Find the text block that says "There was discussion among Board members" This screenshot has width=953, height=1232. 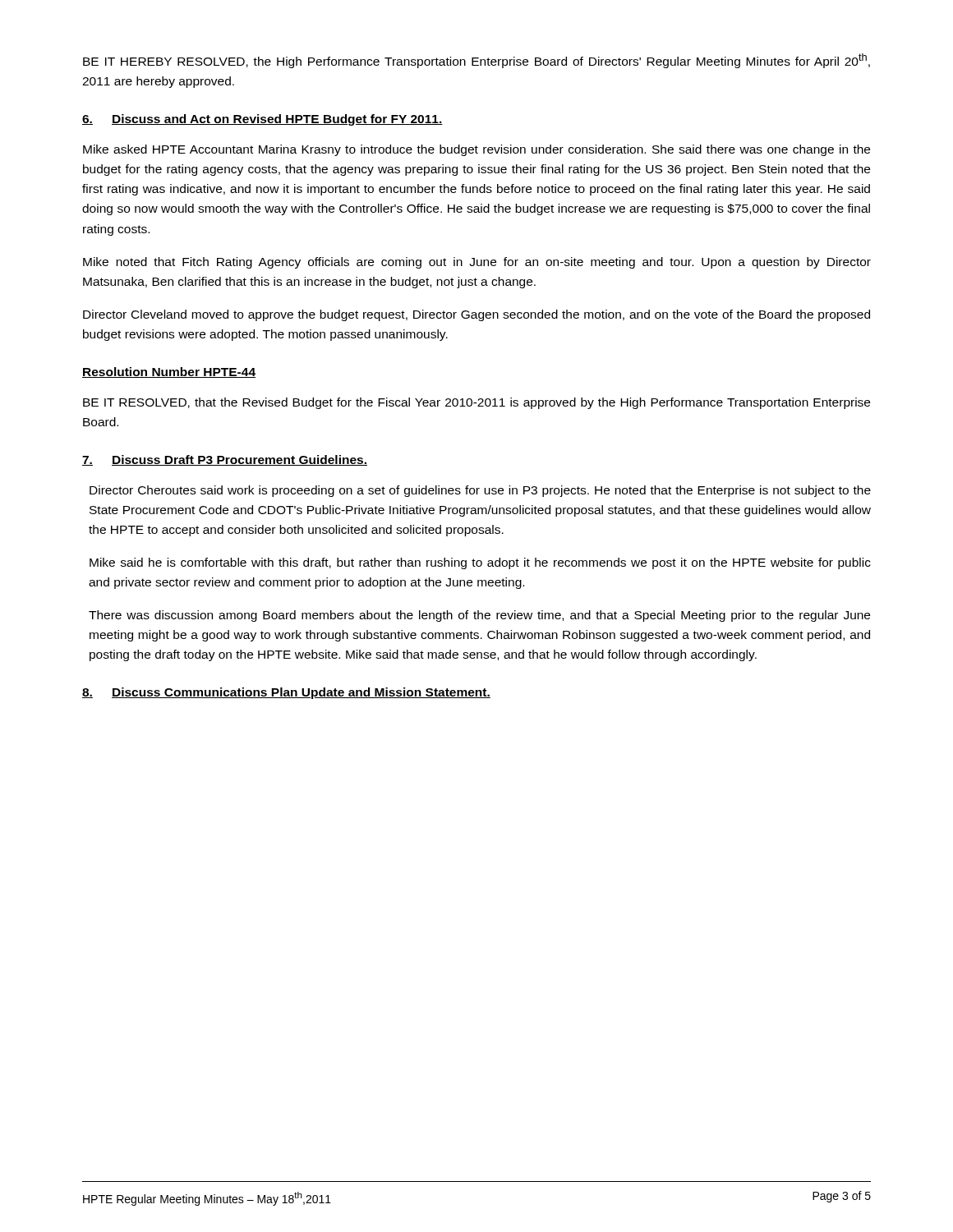click(480, 635)
